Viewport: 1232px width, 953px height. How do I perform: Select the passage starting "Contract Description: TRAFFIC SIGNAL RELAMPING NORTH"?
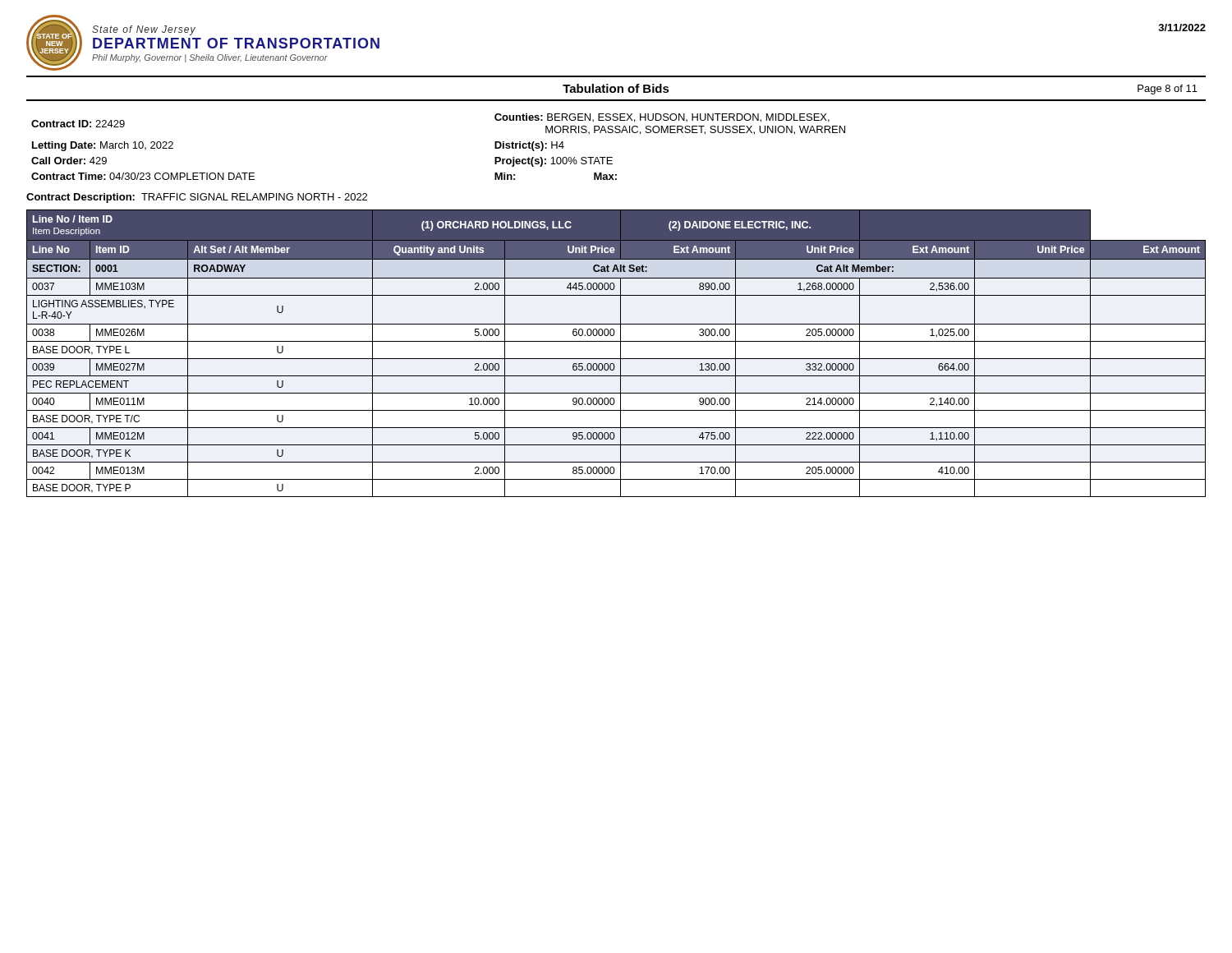[197, 197]
